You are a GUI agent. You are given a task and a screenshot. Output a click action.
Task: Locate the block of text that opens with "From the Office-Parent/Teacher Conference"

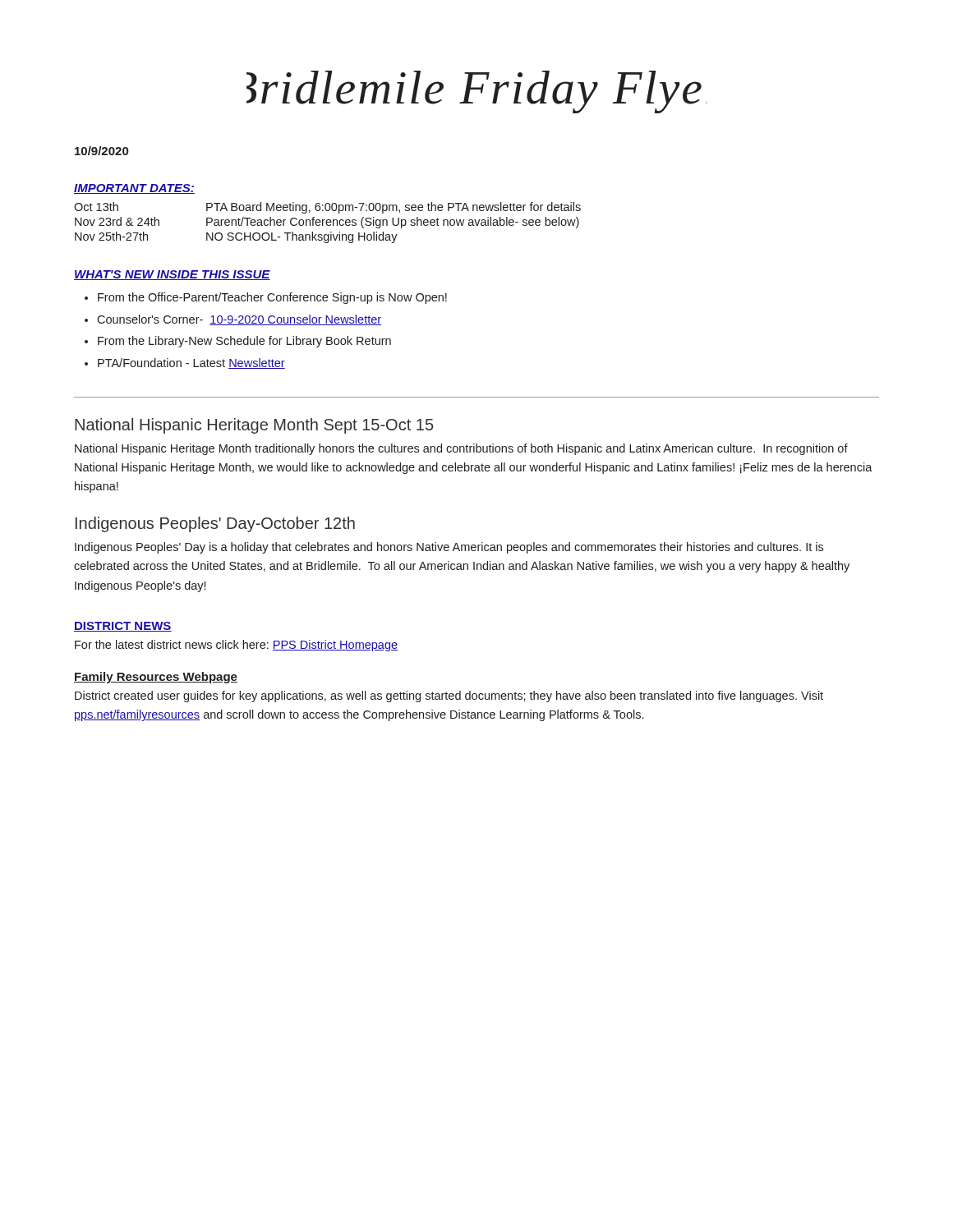272,297
